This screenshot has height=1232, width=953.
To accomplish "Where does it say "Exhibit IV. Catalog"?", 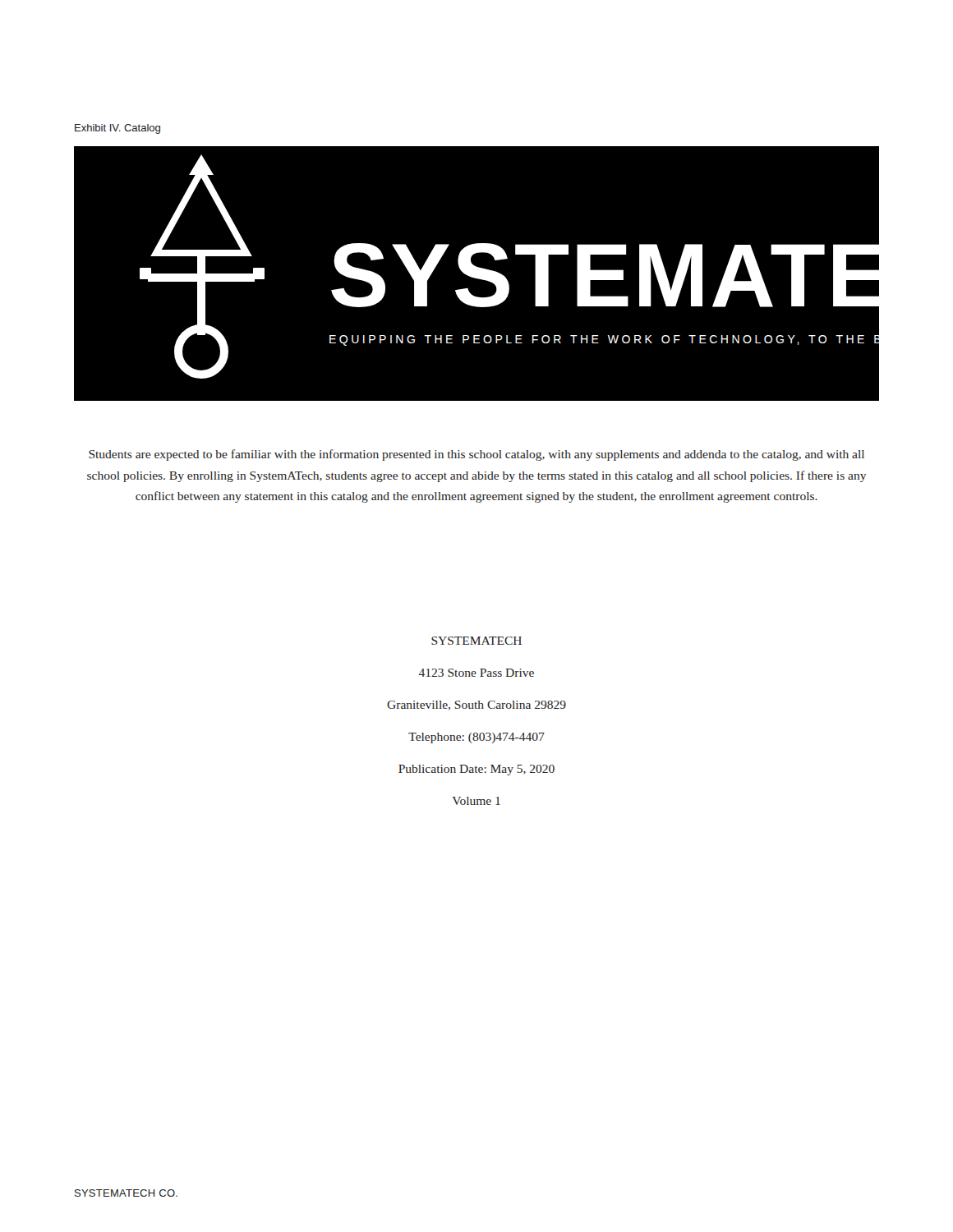I will 117,128.
